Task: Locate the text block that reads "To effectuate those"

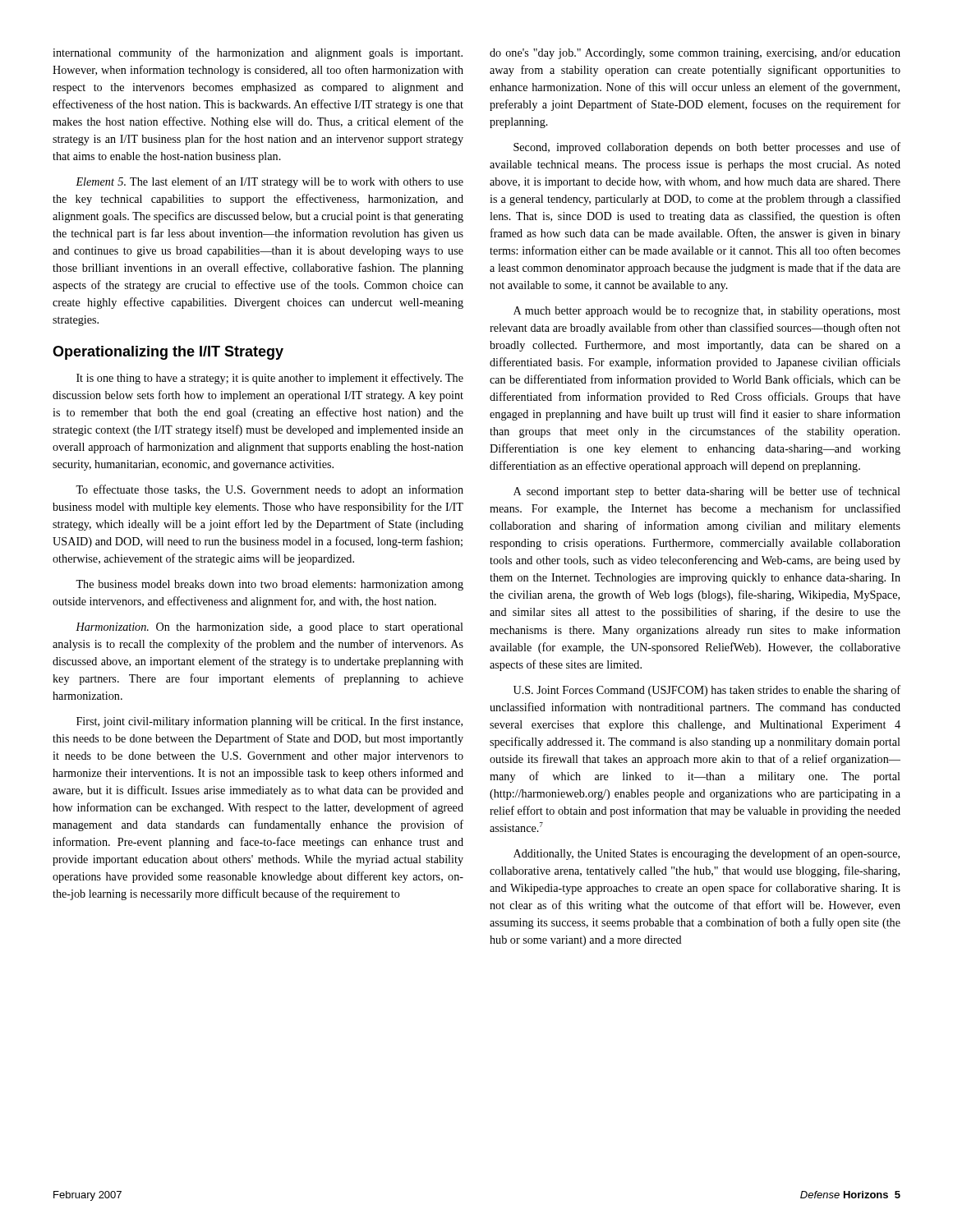Action: click(x=258, y=524)
